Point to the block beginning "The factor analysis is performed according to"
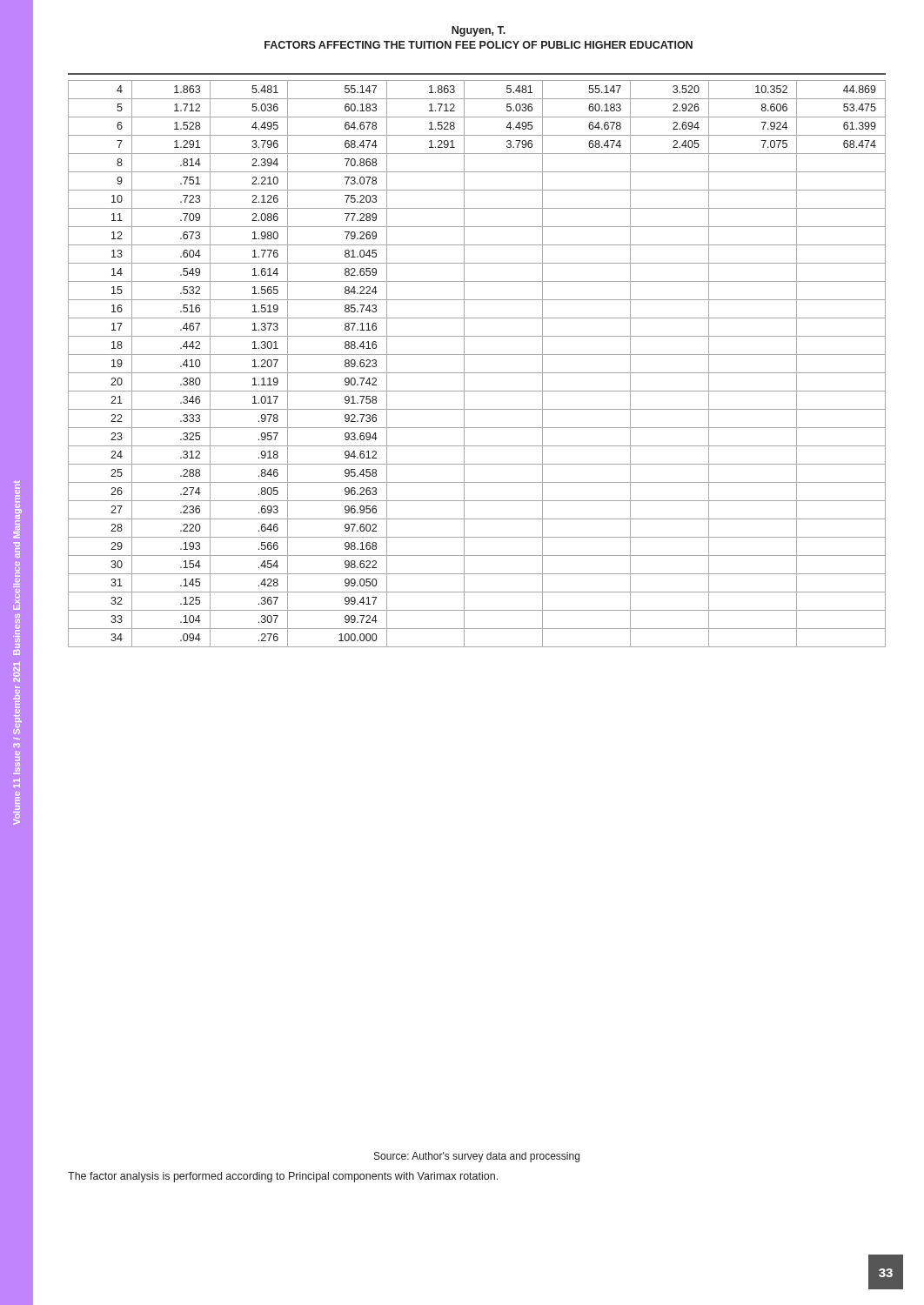Image resolution: width=924 pixels, height=1305 pixels. click(x=283, y=1176)
